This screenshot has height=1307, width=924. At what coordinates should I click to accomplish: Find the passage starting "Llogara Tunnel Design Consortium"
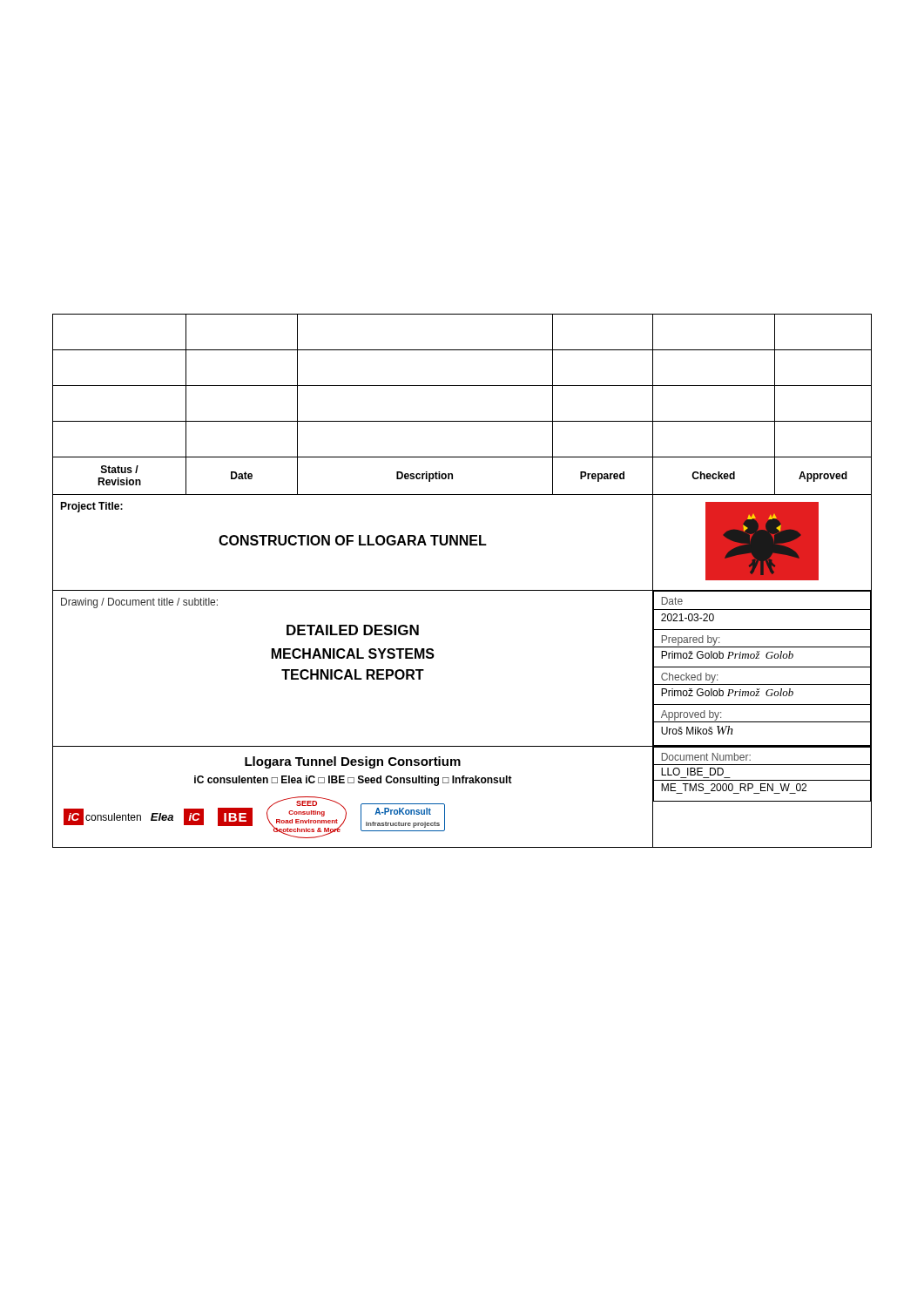353,761
